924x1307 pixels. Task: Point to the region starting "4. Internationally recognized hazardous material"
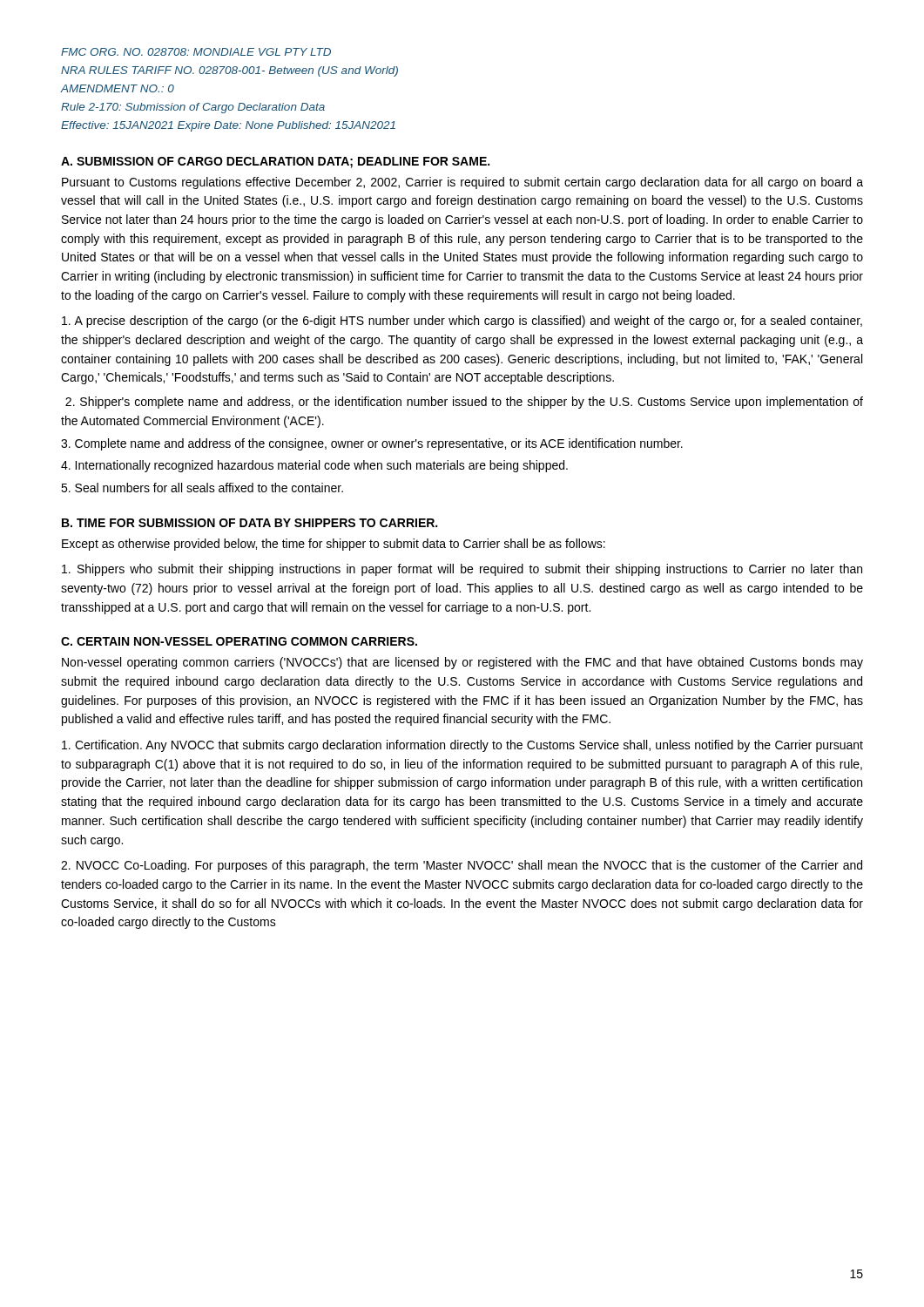tap(315, 465)
